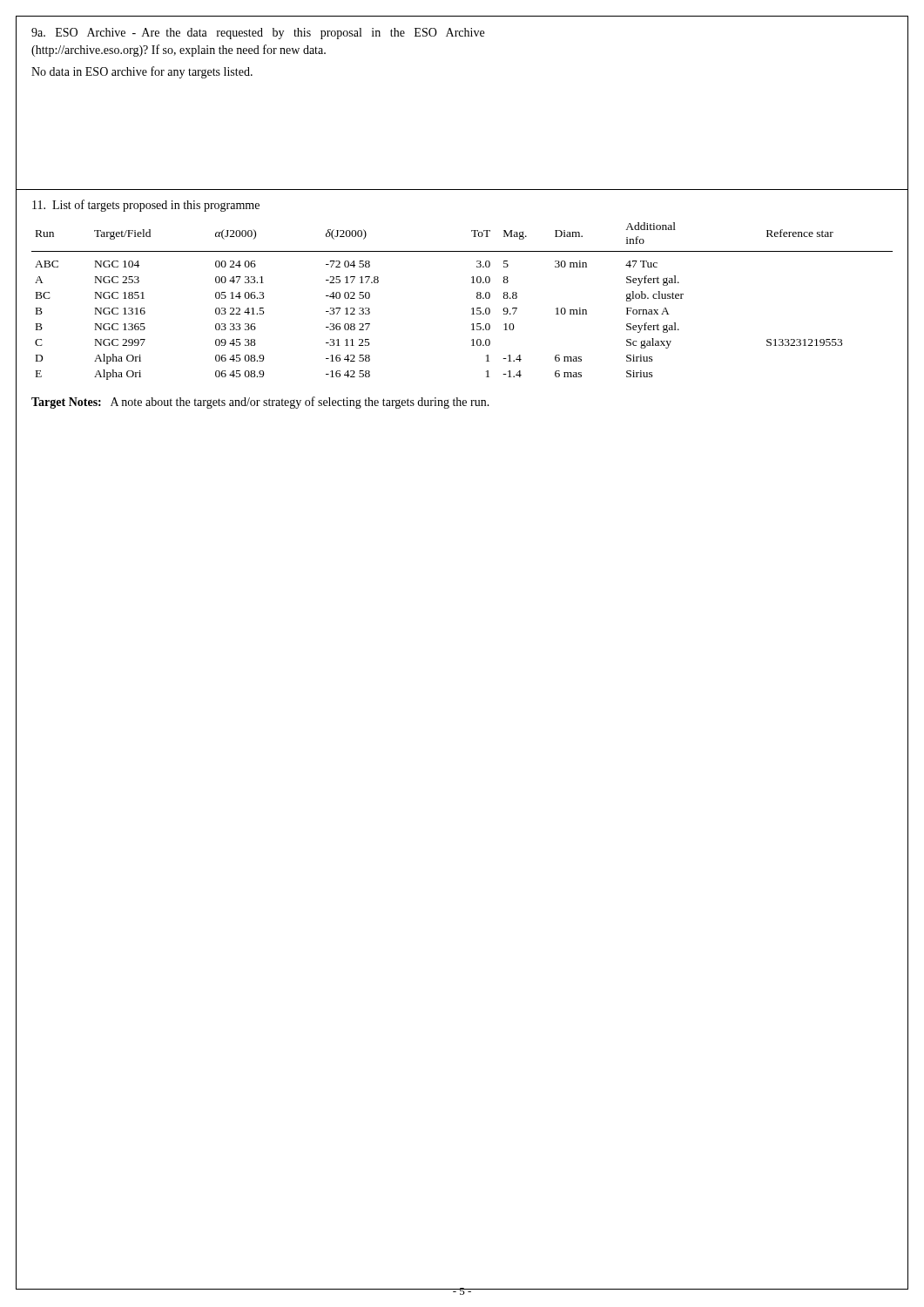This screenshot has height=1307, width=924.
Task: Click a table
Action: click(462, 300)
